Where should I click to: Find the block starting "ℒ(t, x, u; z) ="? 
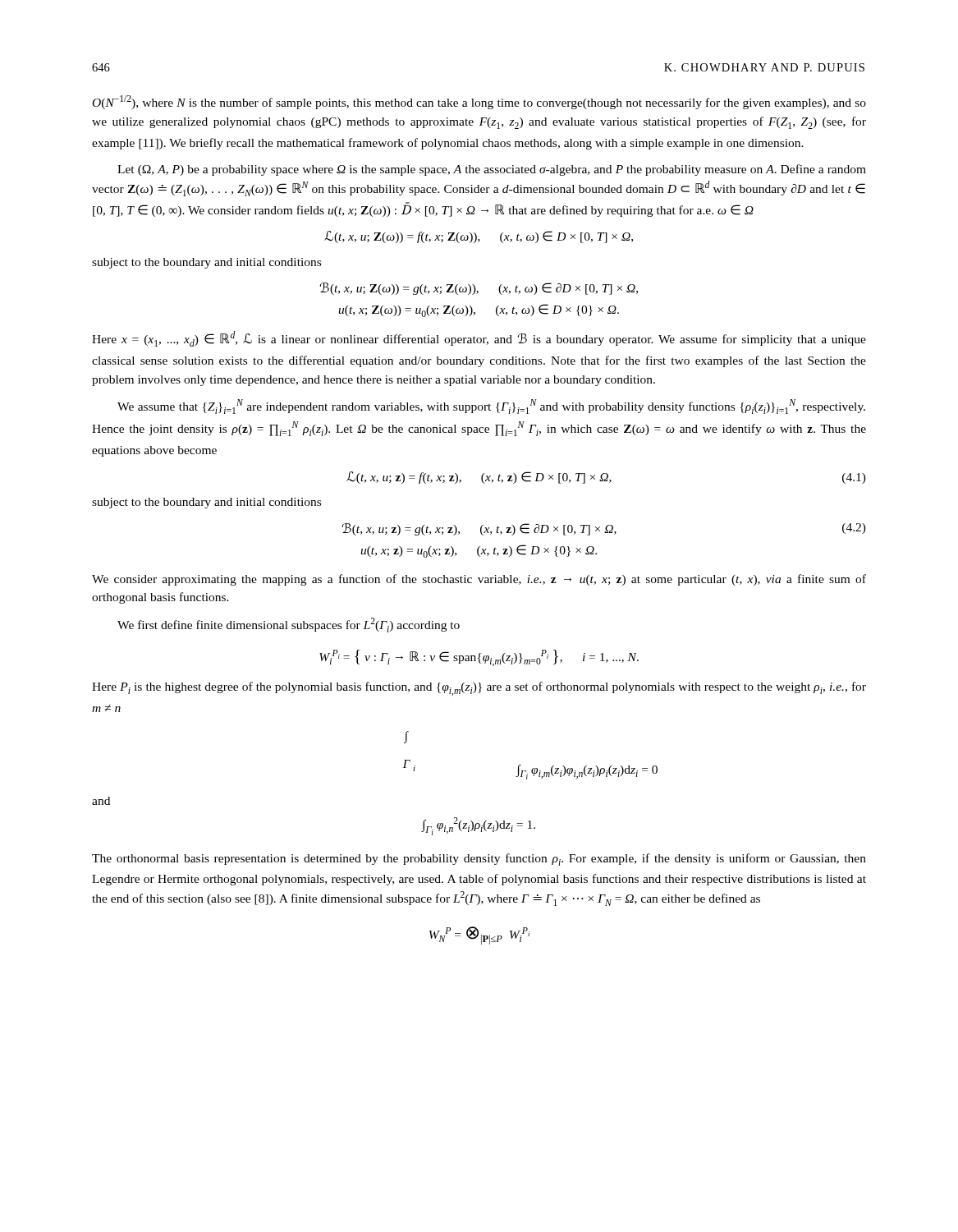606,477
